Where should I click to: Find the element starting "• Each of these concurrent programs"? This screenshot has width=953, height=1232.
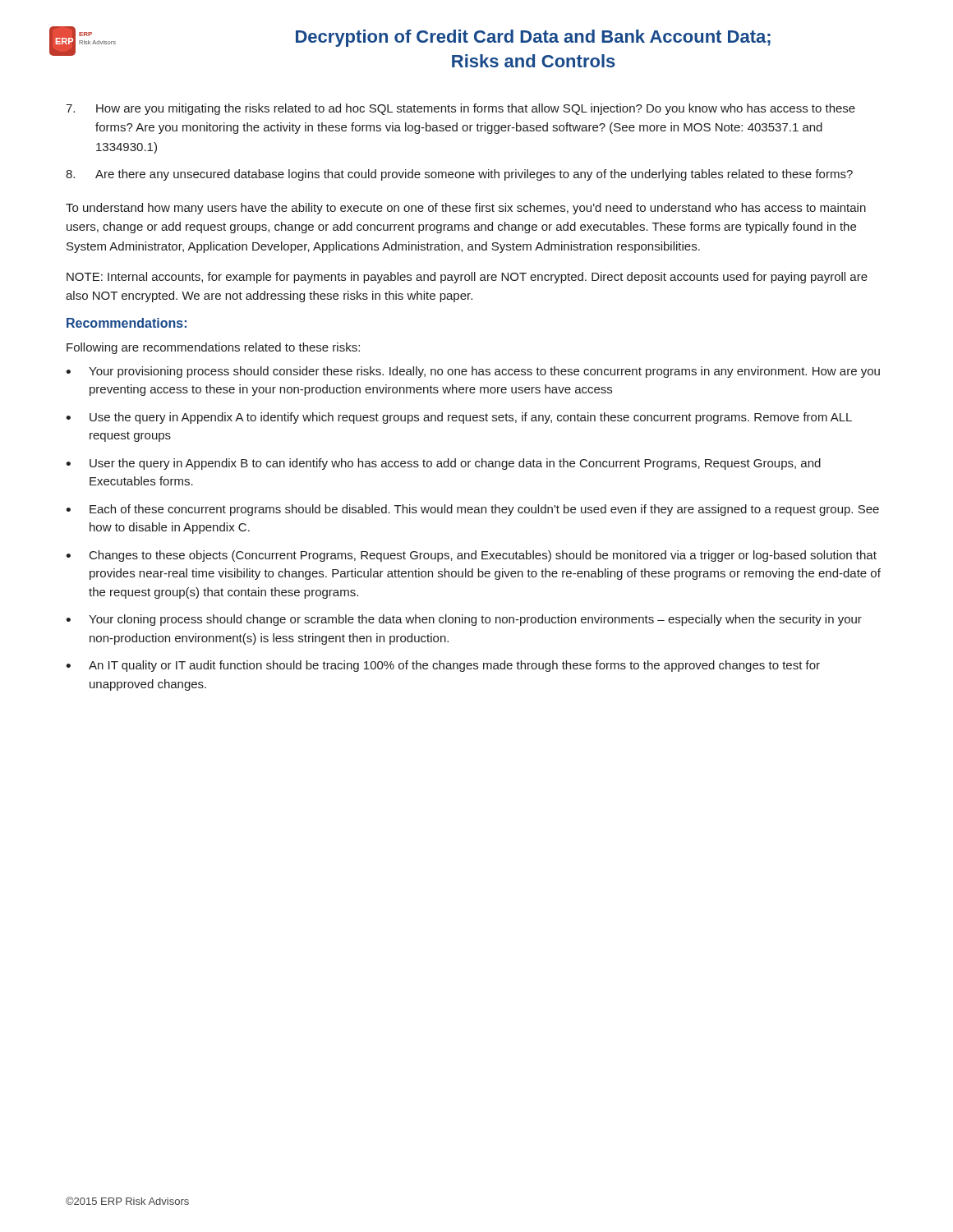tap(476, 518)
